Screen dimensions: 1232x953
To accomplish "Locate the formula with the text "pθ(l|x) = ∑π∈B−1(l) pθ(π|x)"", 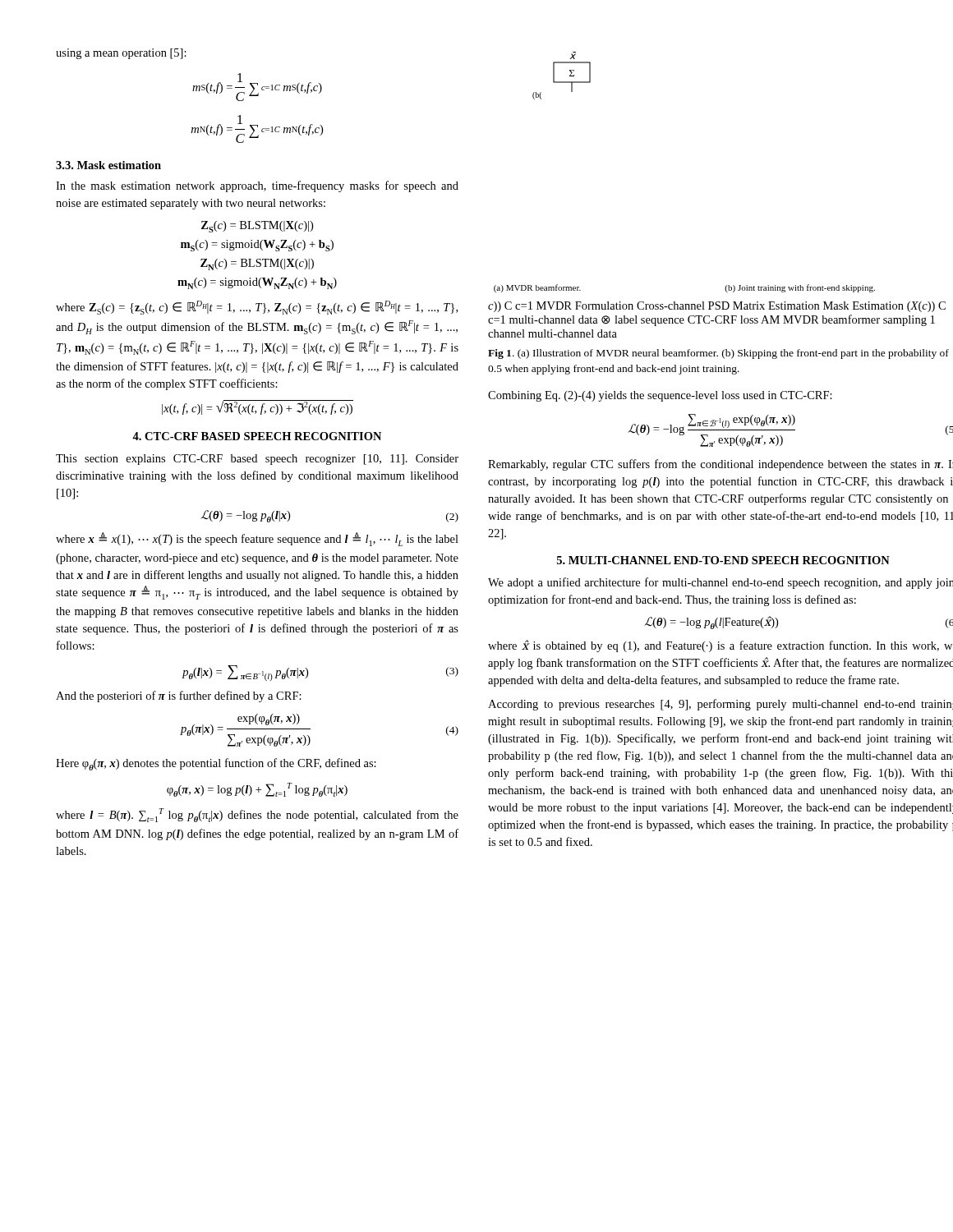I will 257,671.
